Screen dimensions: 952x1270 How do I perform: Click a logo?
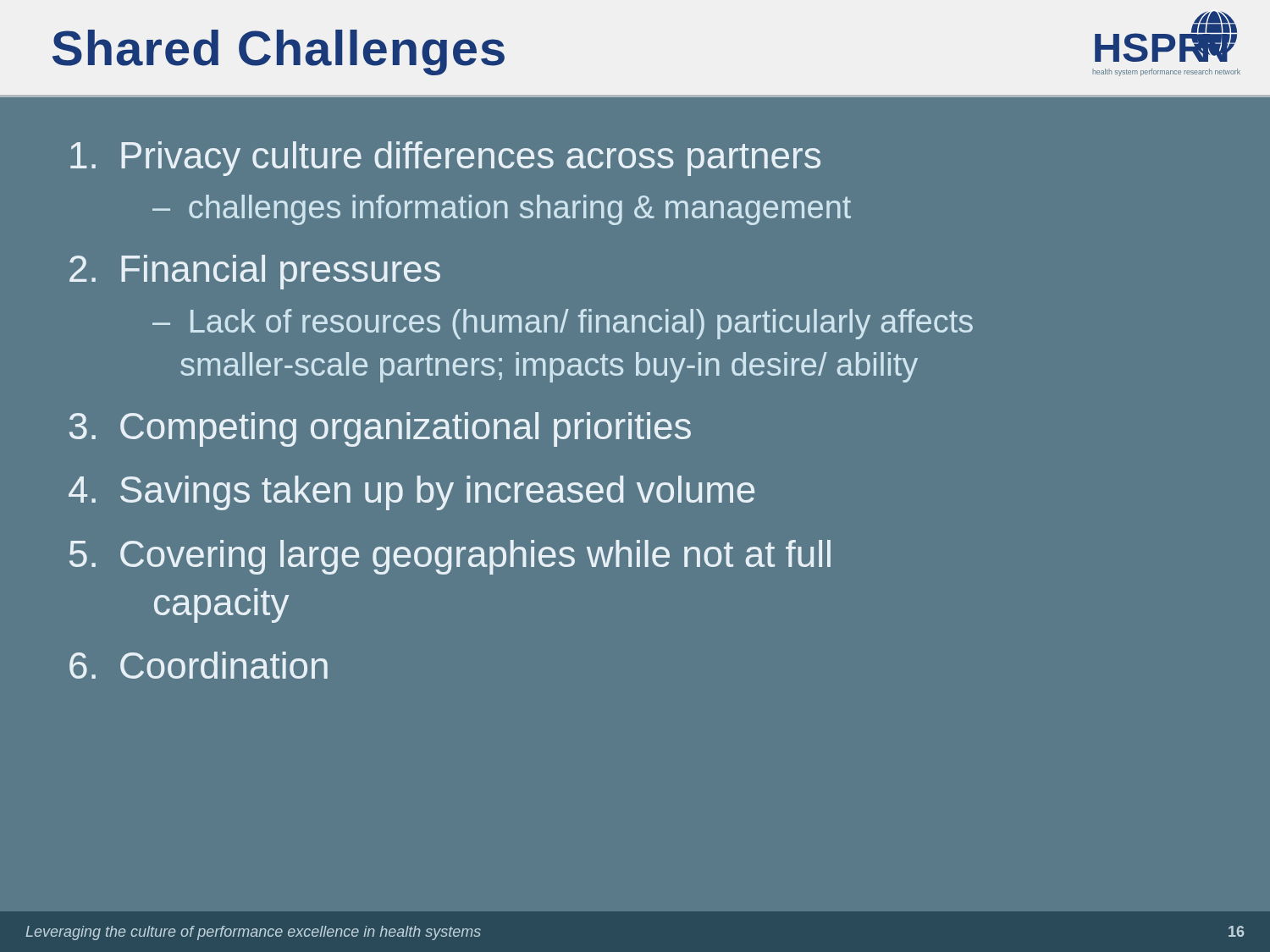click(x=1168, y=47)
